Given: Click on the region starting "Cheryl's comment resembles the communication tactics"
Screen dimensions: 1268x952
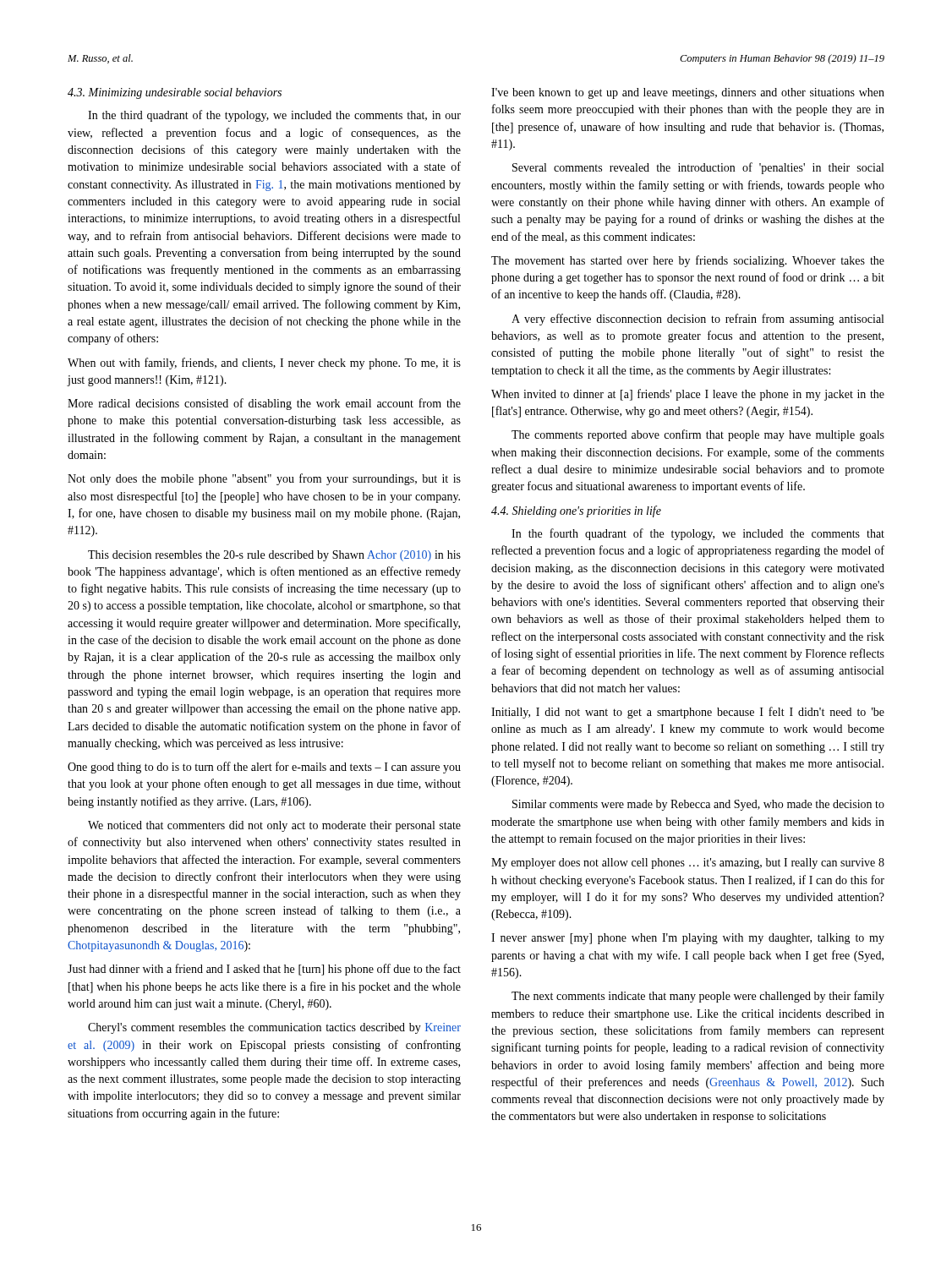Looking at the screenshot, I should pos(264,1071).
